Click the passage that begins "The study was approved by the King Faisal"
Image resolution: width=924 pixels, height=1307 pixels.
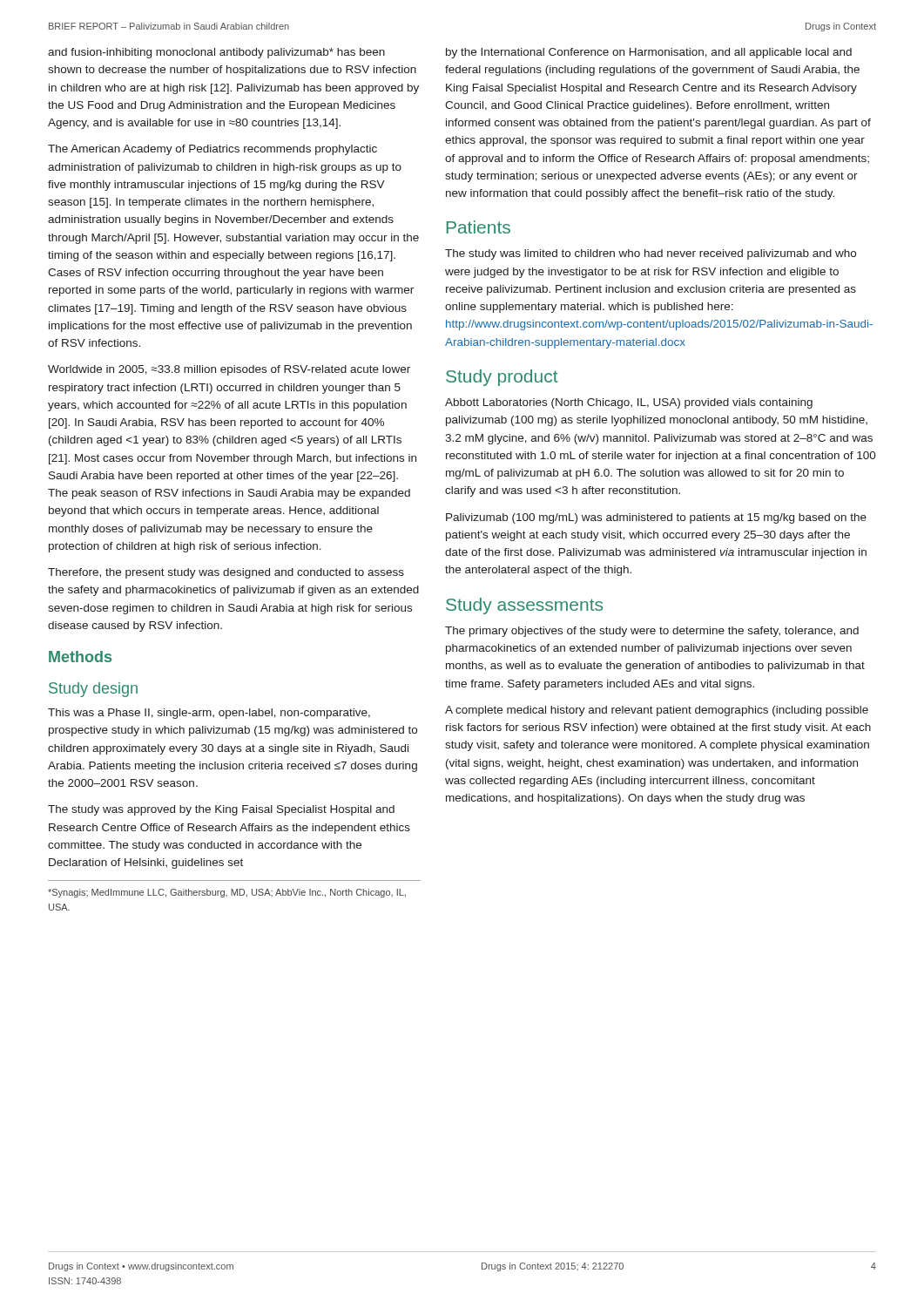click(x=234, y=836)
